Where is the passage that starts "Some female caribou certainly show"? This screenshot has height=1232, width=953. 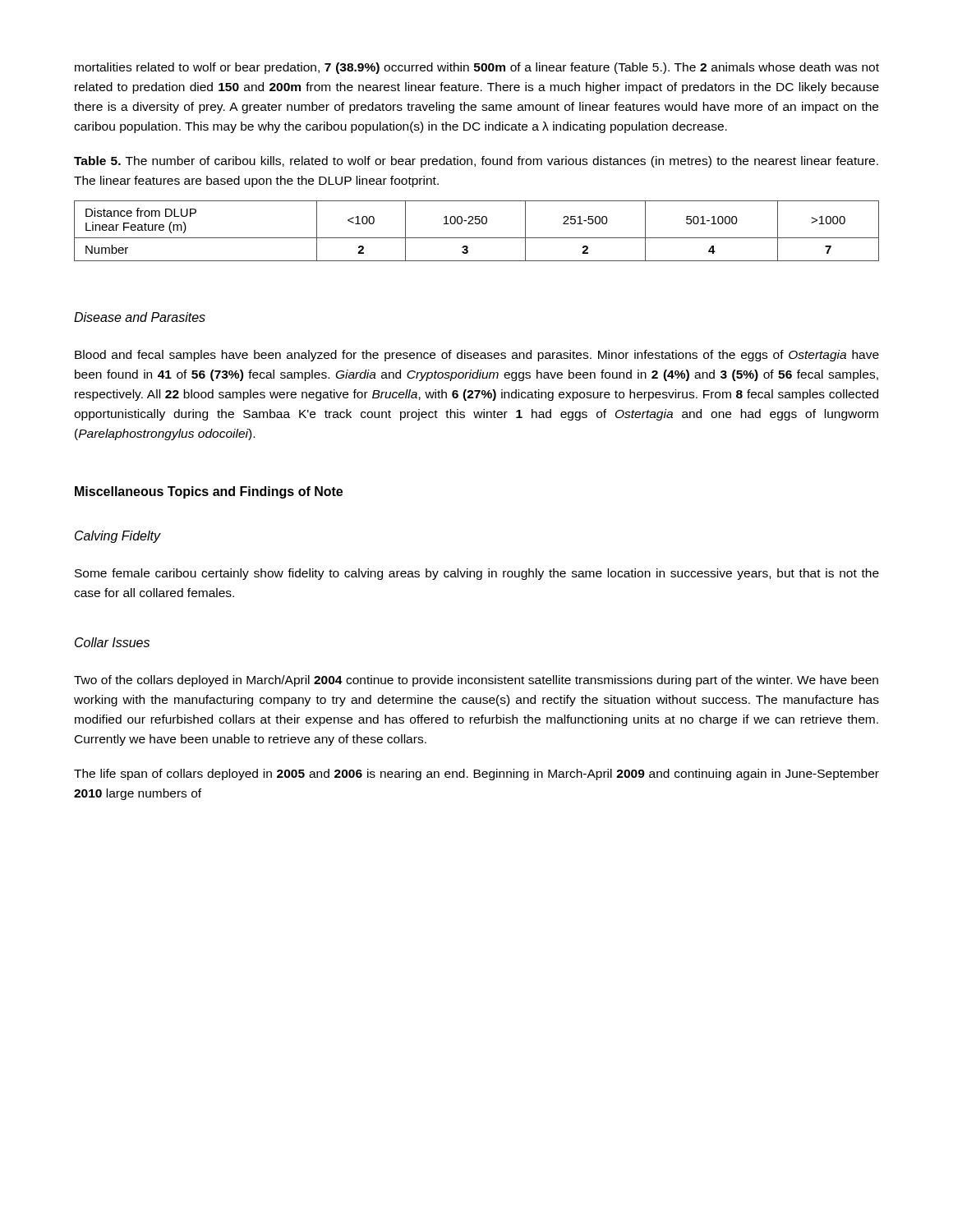tap(476, 583)
